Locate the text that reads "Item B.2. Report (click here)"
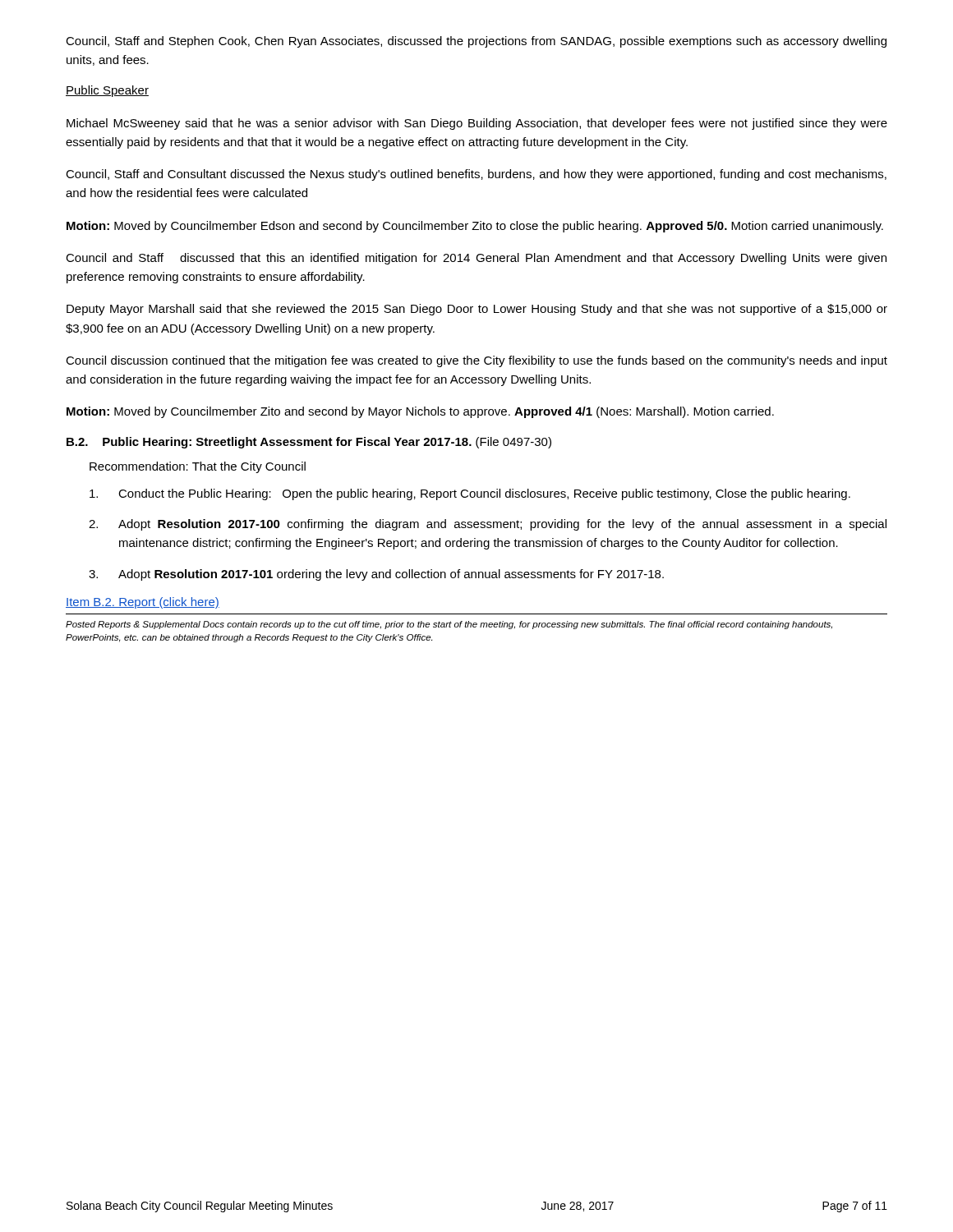 [143, 603]
